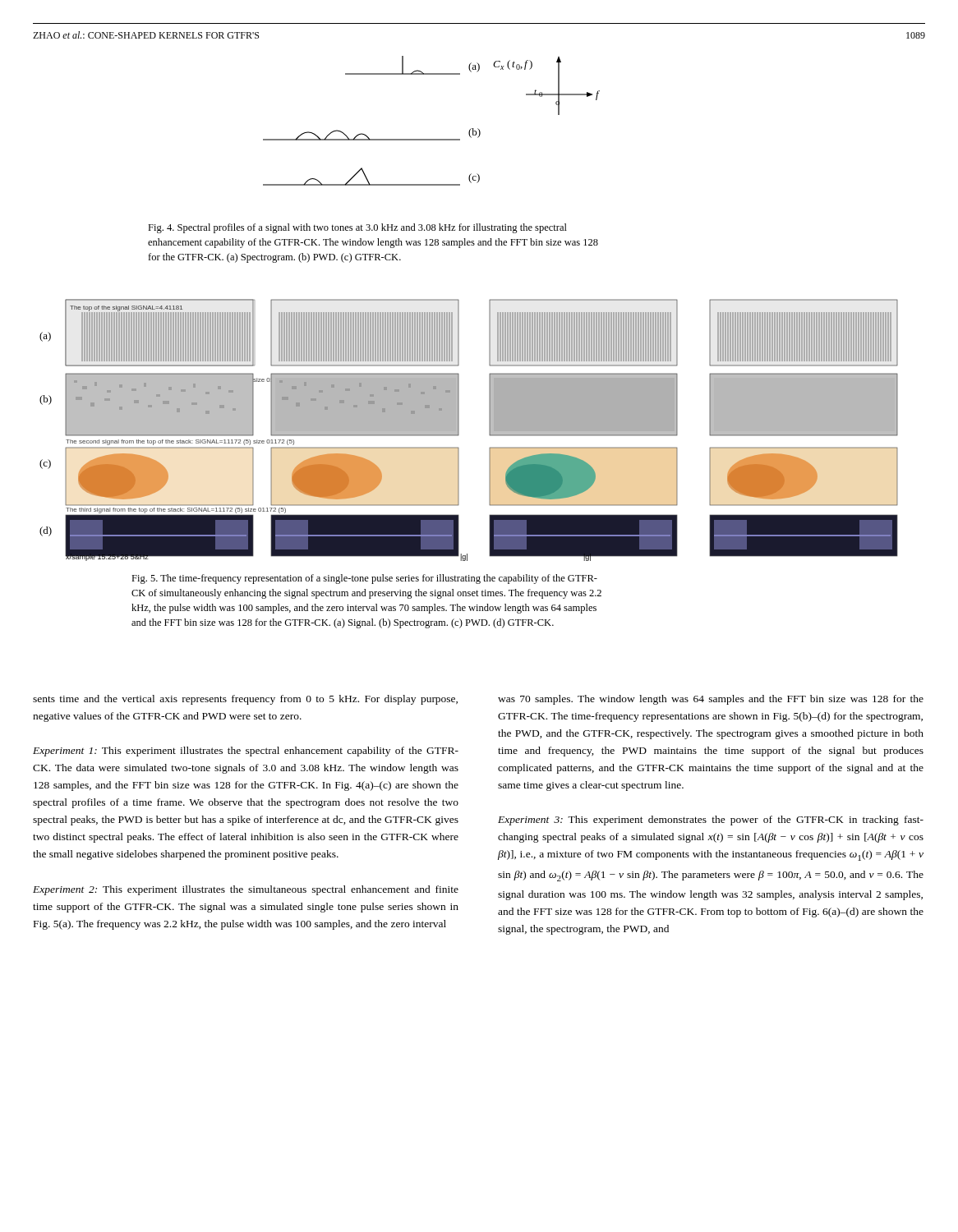
Task: Point to the passage starting "Fig. 4. Spectral profiles of a signal with"
Action: click(x=373, y=242)
